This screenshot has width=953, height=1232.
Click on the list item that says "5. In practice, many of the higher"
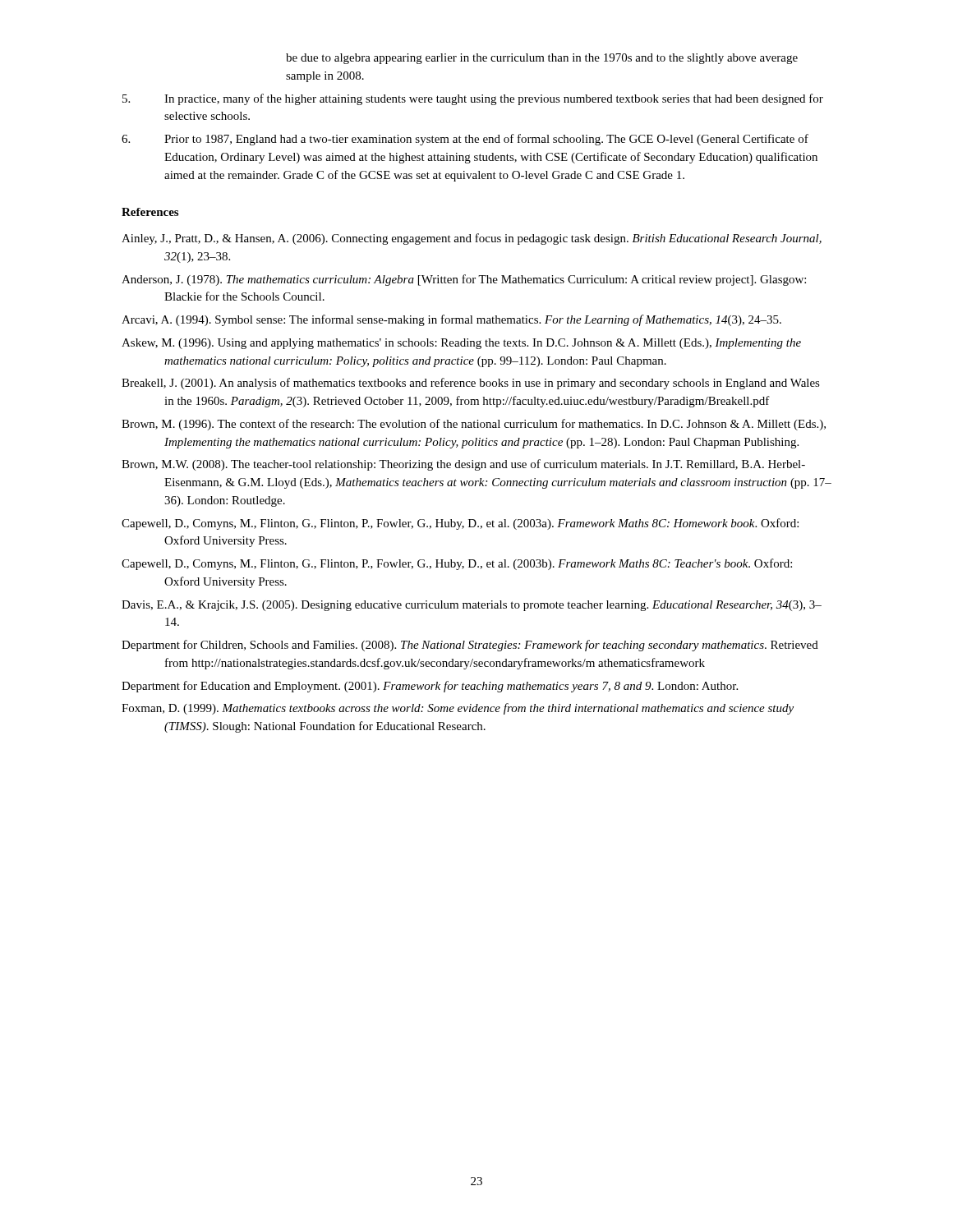click(x=476, y=108)
